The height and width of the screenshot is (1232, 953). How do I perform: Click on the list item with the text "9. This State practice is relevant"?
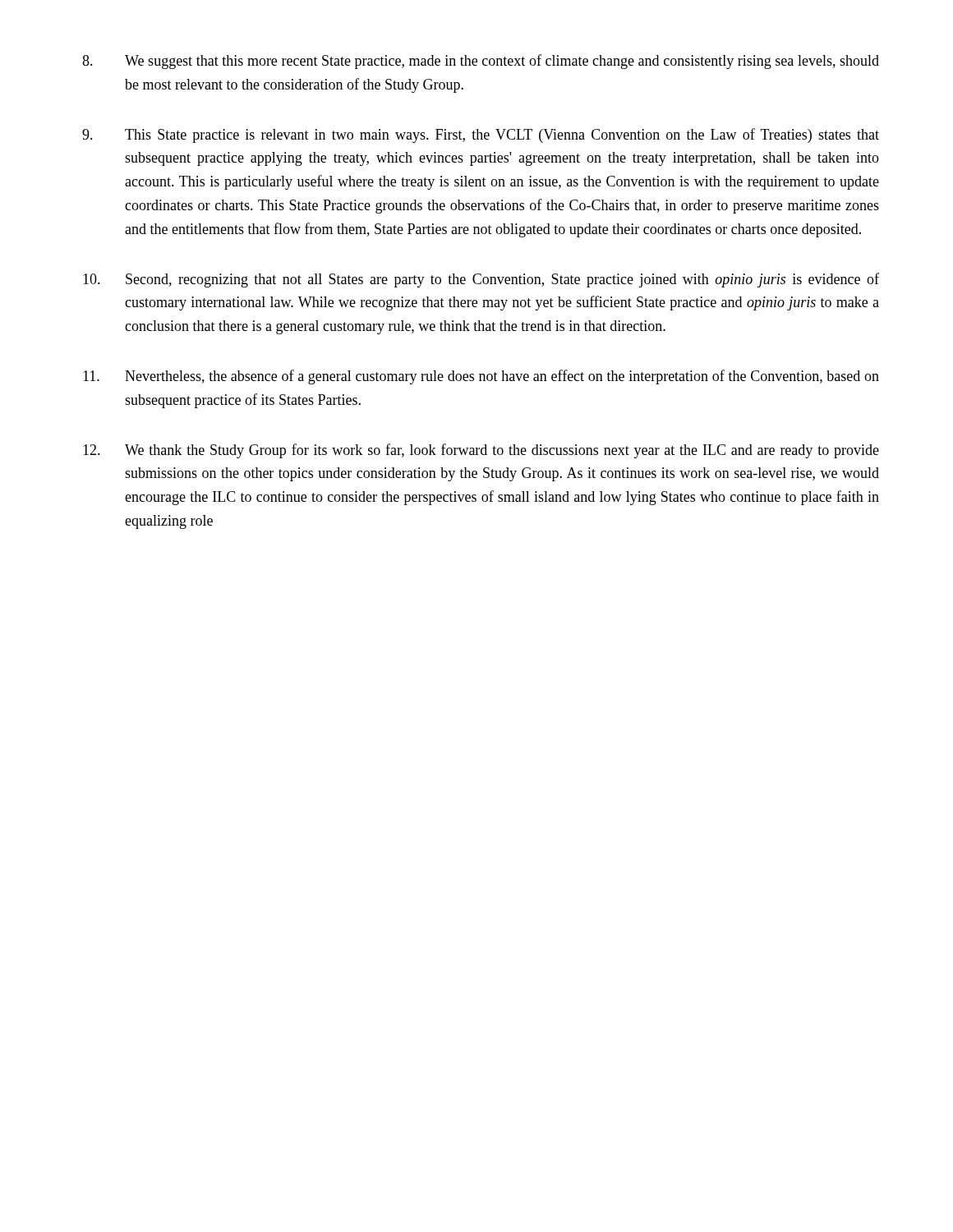point(481,182)
